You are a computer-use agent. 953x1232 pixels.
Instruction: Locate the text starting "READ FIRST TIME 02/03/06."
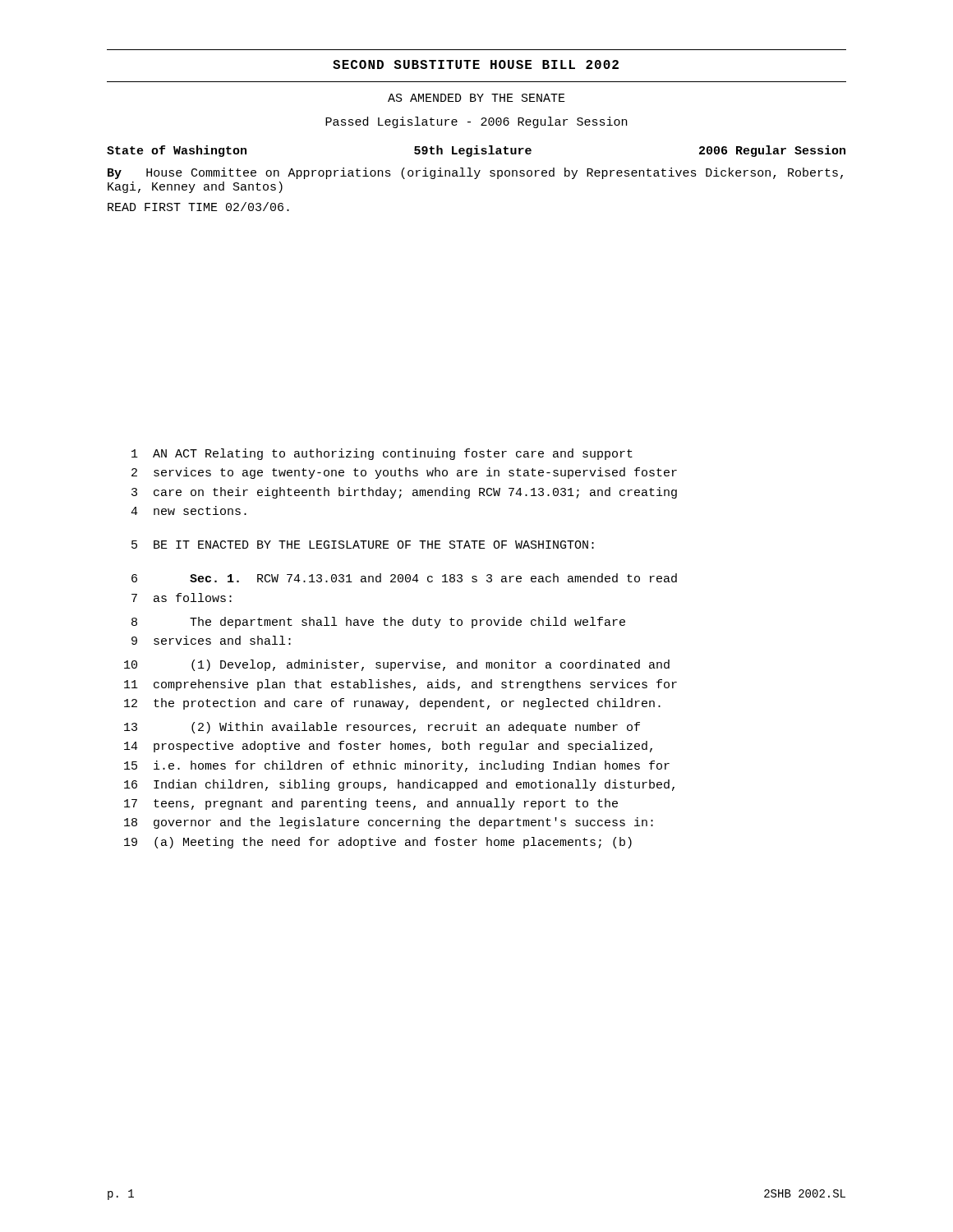click(199, 208)
